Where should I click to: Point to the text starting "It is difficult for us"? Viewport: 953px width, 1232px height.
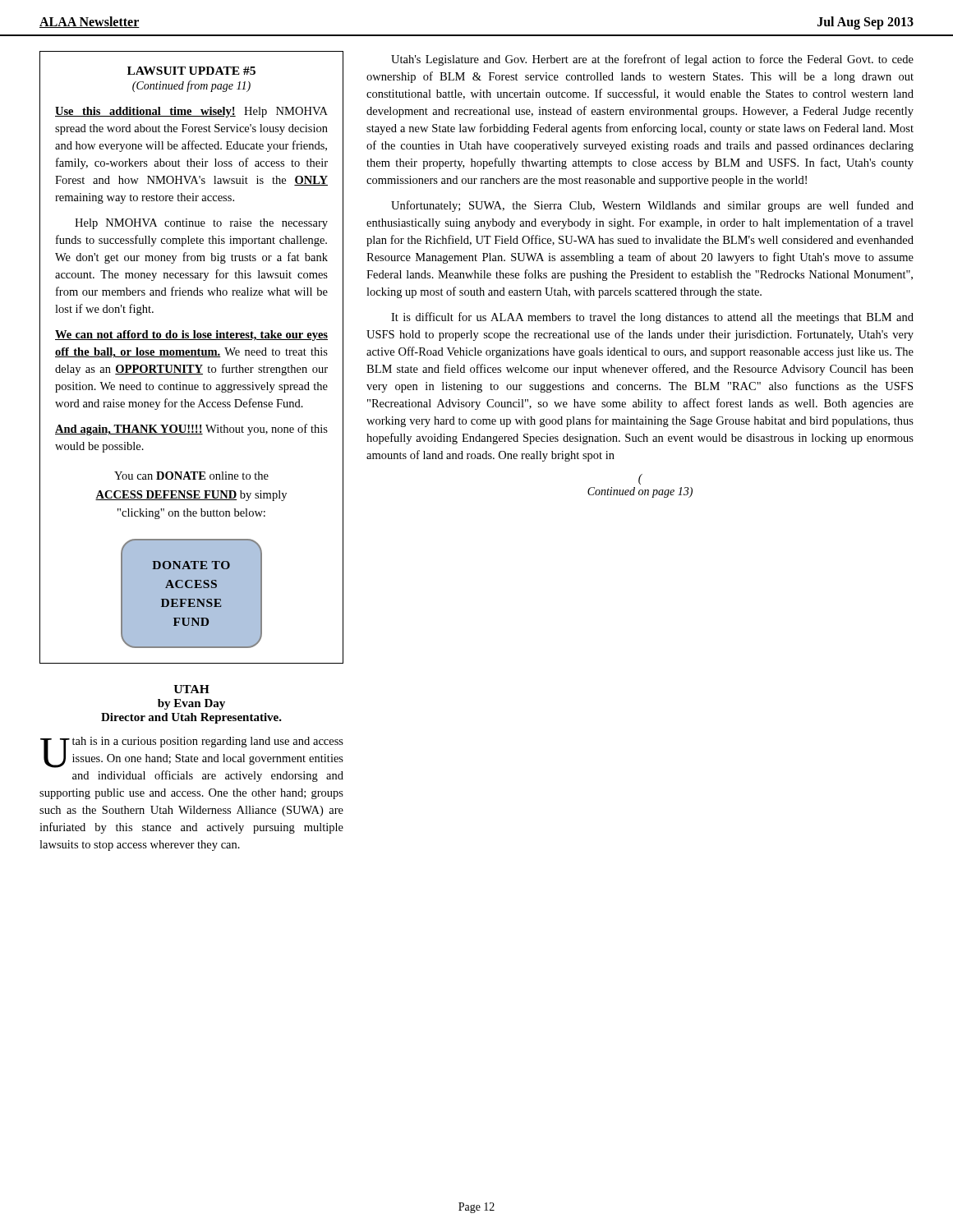(x=640, y=387)
